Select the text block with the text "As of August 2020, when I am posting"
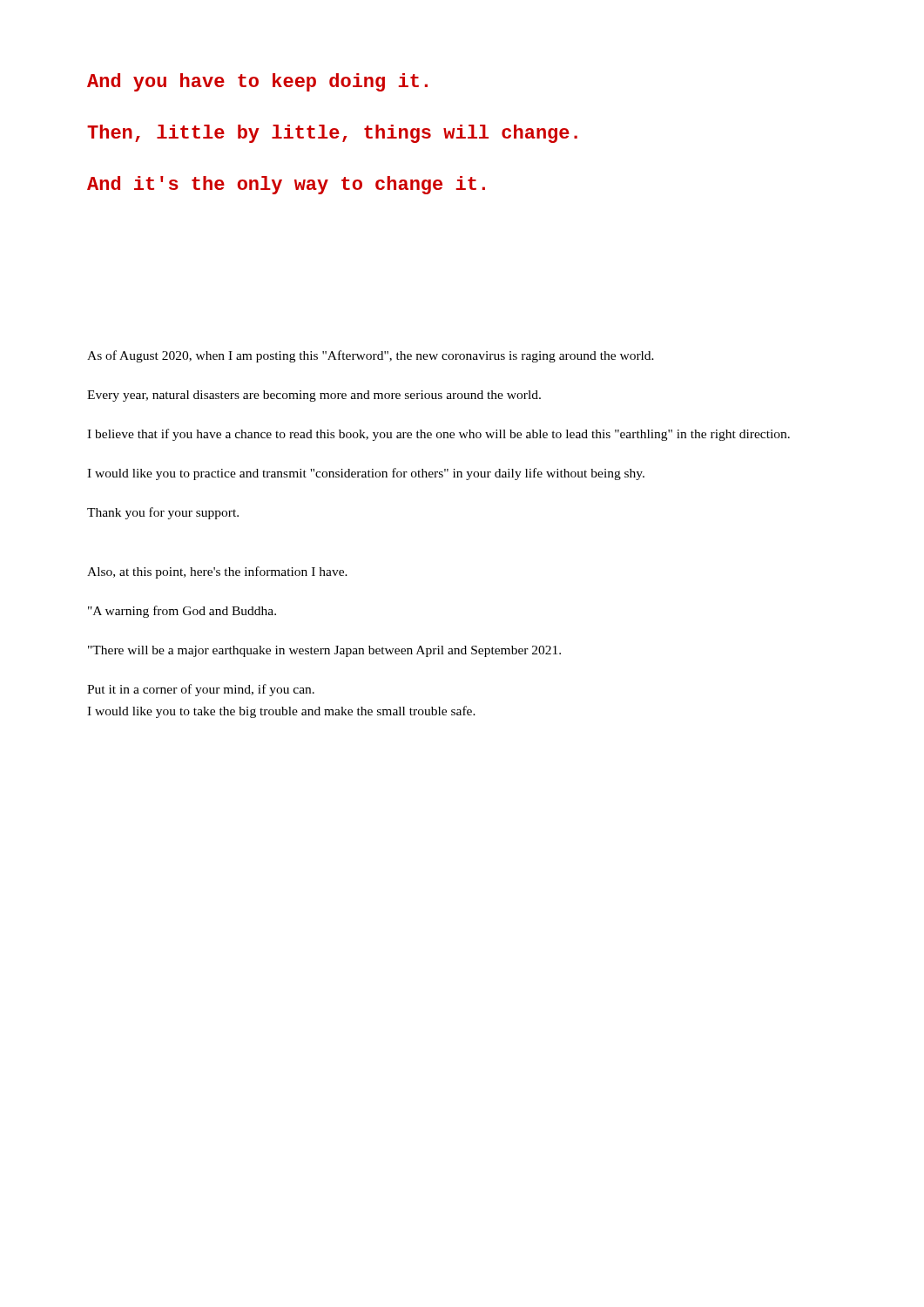Screen dimensions: 1307x924 coord(371,355)
